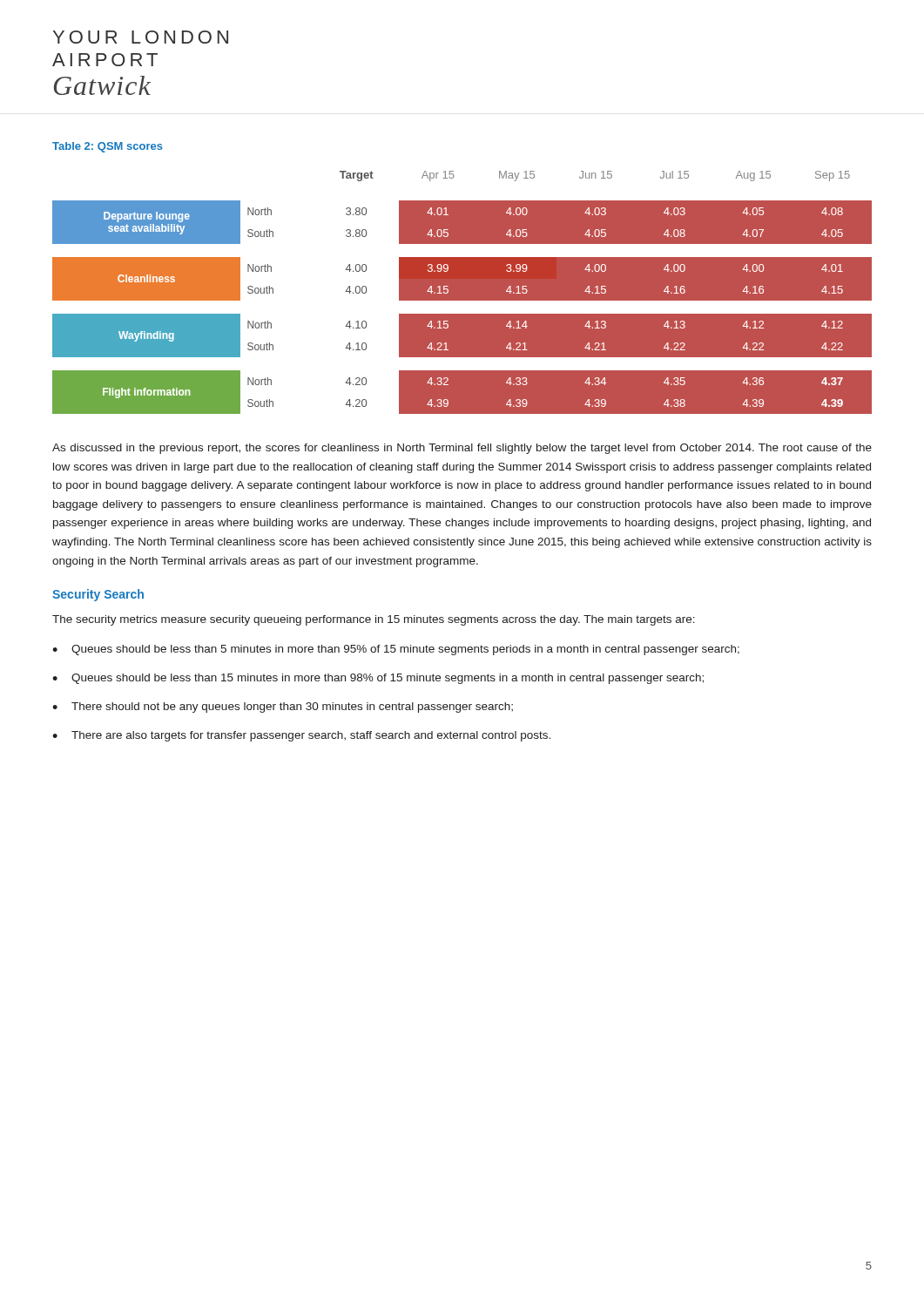
Task: Point to the element starting "• There should not be any queues longer"
Action: [x=462, y=708]
